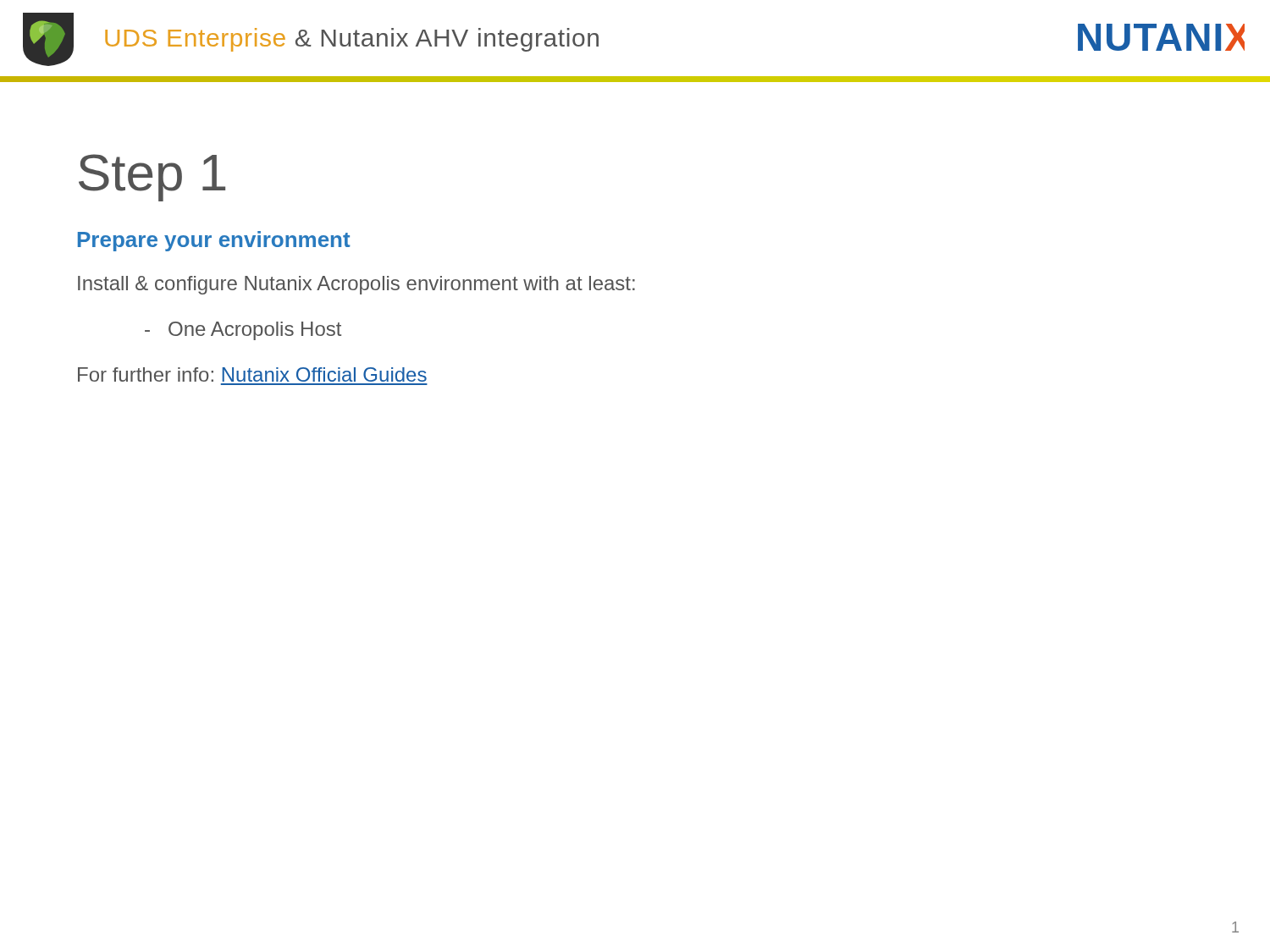
Task: Locate the text block with the text "Install & configure Nutanix Acropolis"
Action: click(x=356, y=283)
